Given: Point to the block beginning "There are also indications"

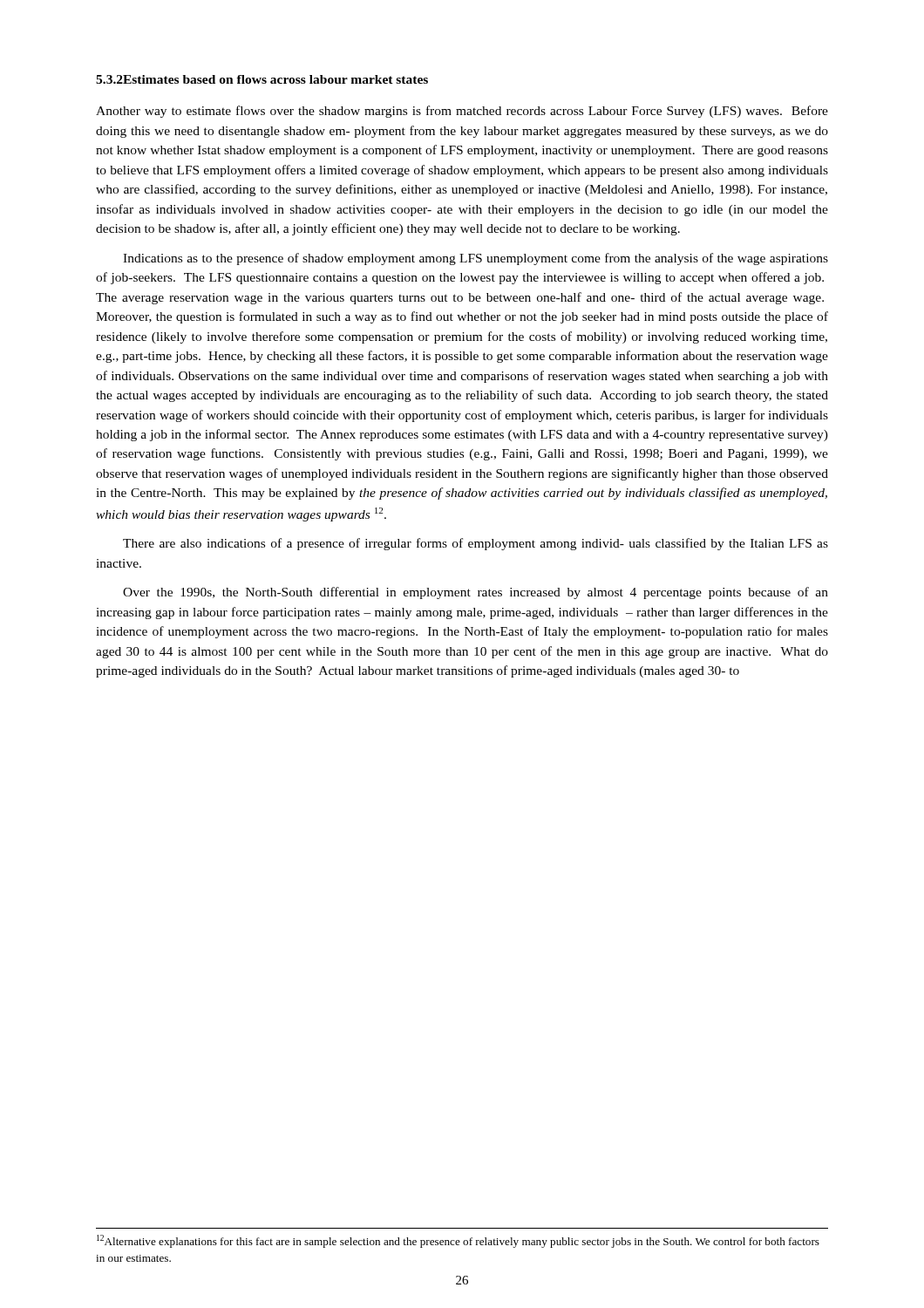Looking at the screenshot, I should (x=462, y=554).
